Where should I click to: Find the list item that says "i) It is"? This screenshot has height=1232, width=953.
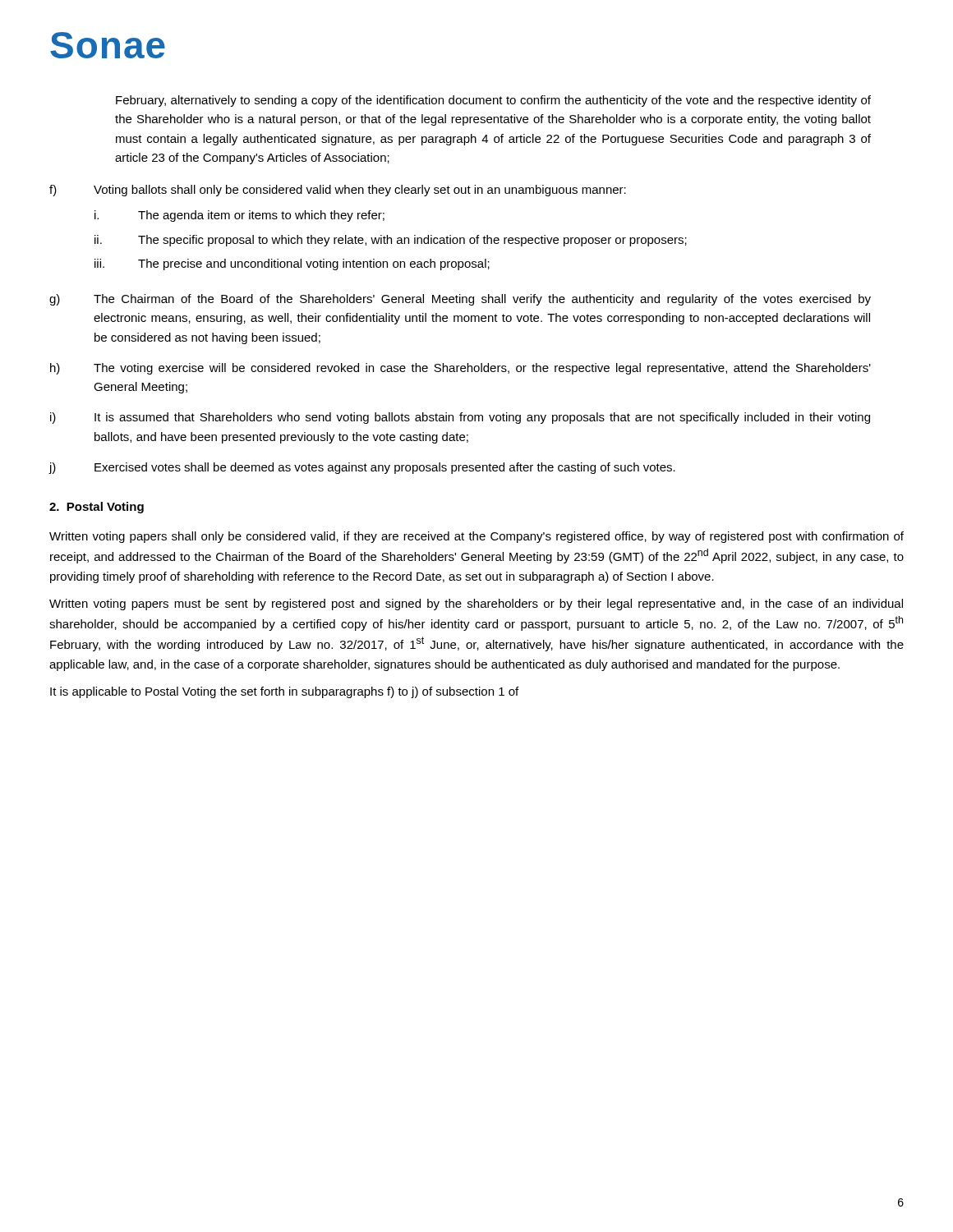[x=460, y=427]
